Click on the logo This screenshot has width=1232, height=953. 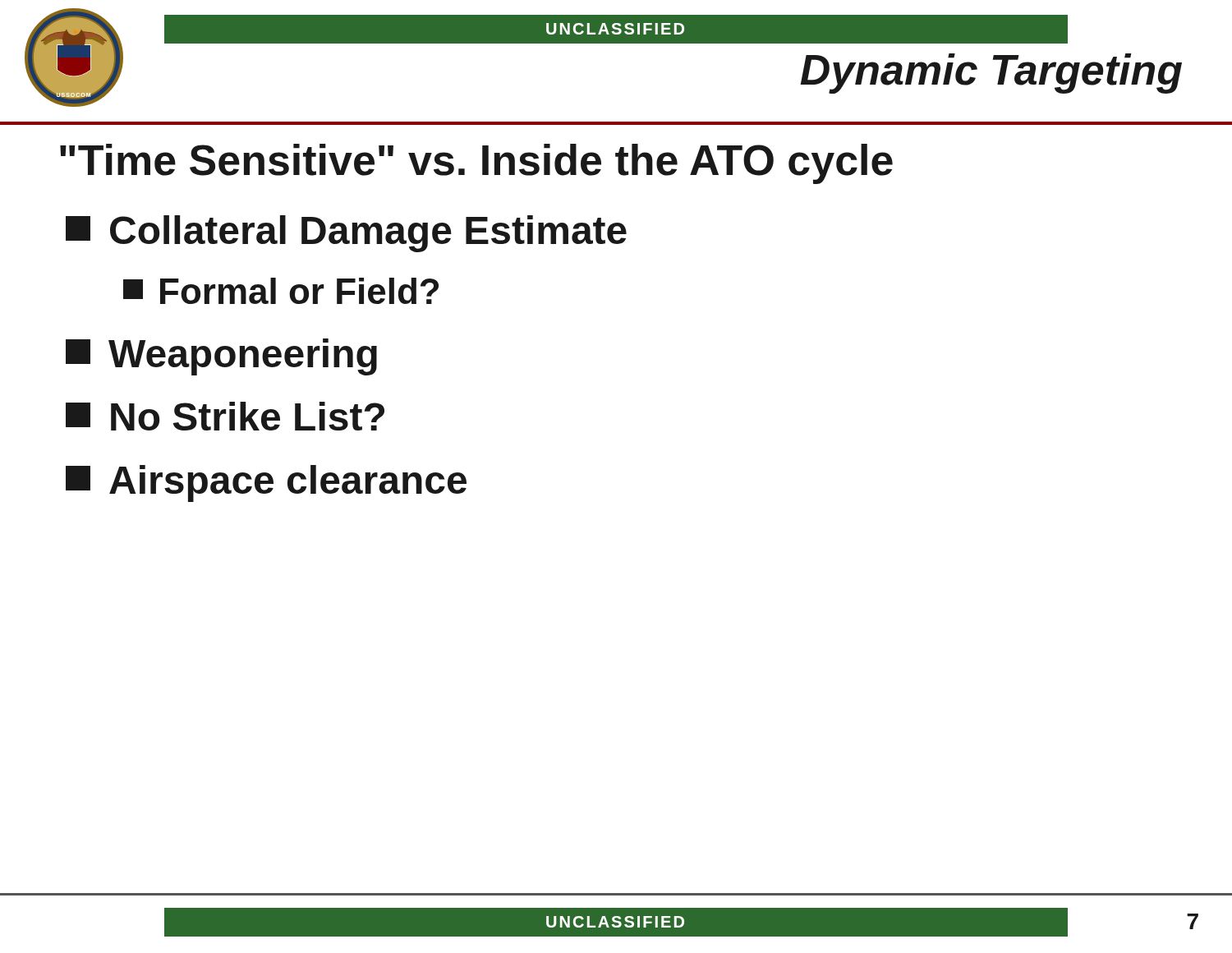point(74,58)
